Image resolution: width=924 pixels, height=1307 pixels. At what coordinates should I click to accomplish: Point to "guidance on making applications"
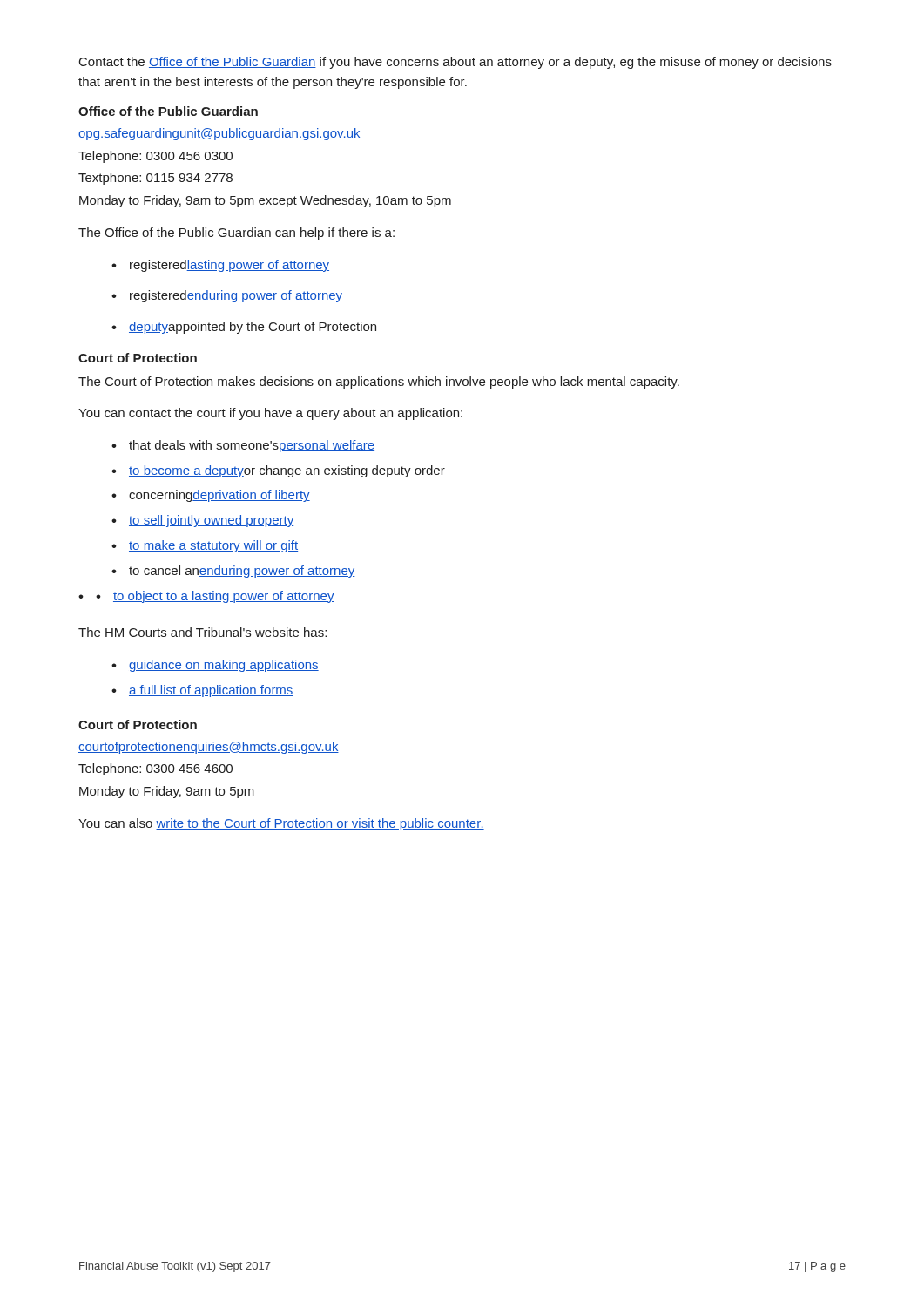224,665
